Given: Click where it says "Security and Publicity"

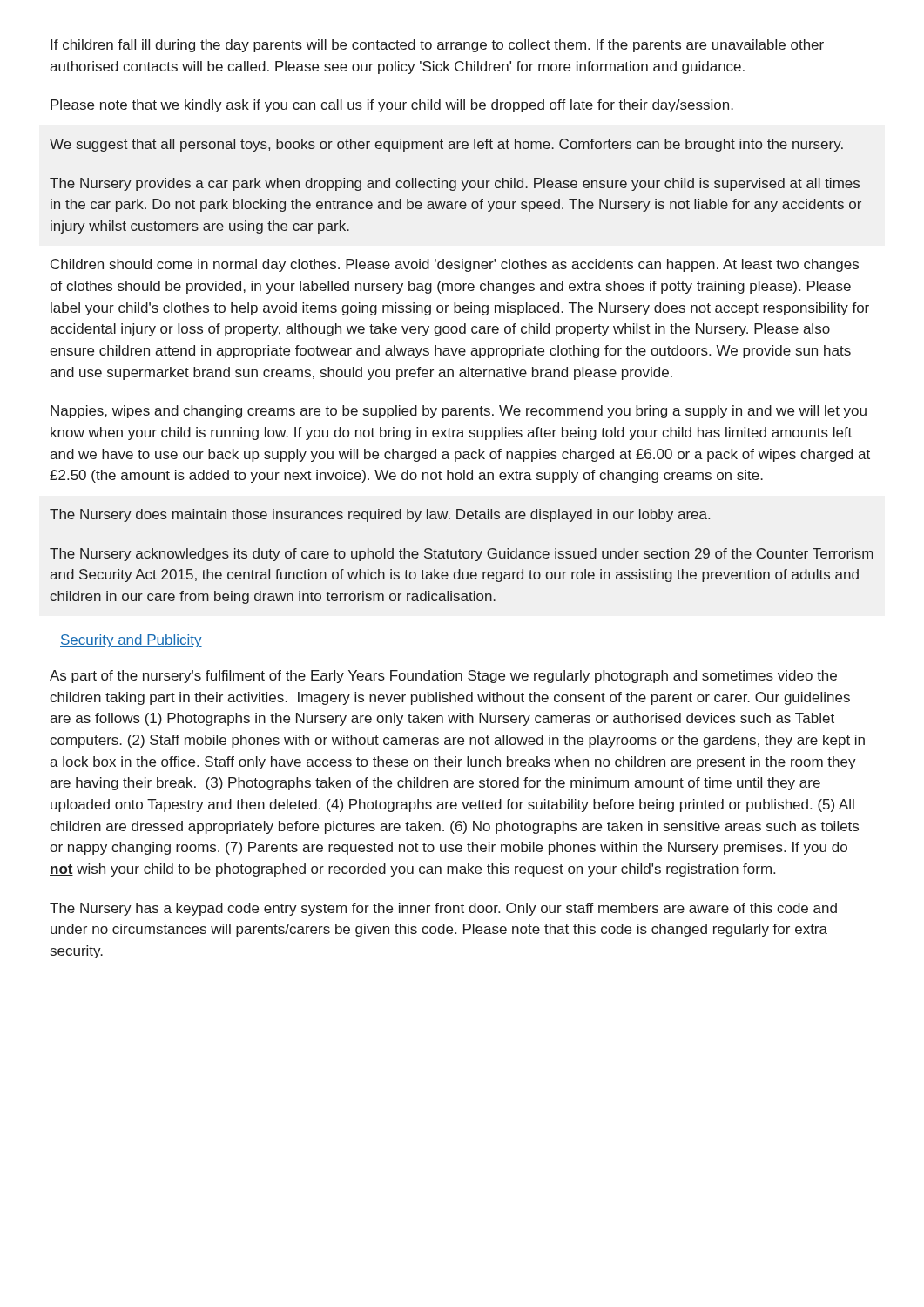Looking at the screenshot, I should pos(131,641).
